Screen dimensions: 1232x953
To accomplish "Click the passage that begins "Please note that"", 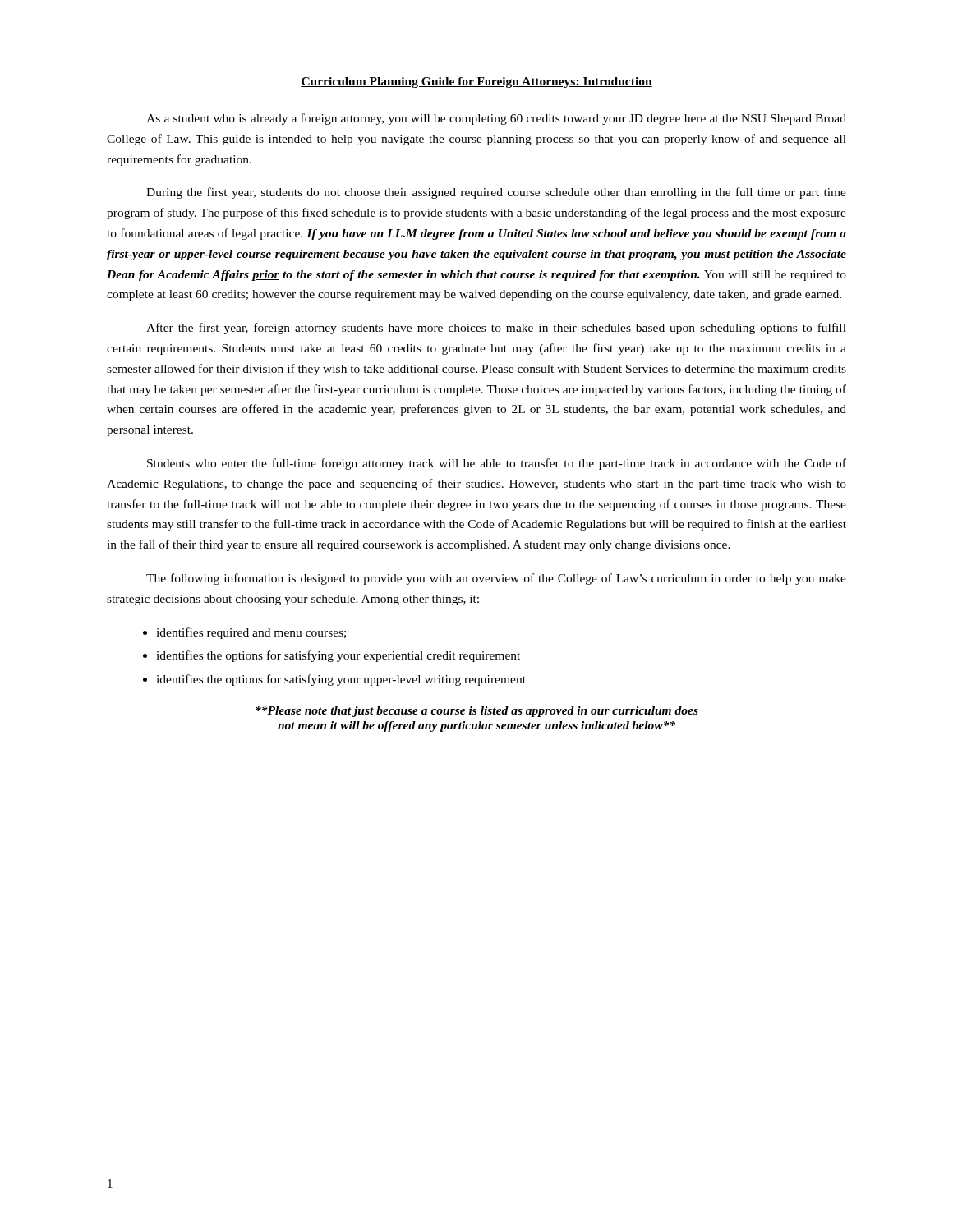I will click(476, 717).
